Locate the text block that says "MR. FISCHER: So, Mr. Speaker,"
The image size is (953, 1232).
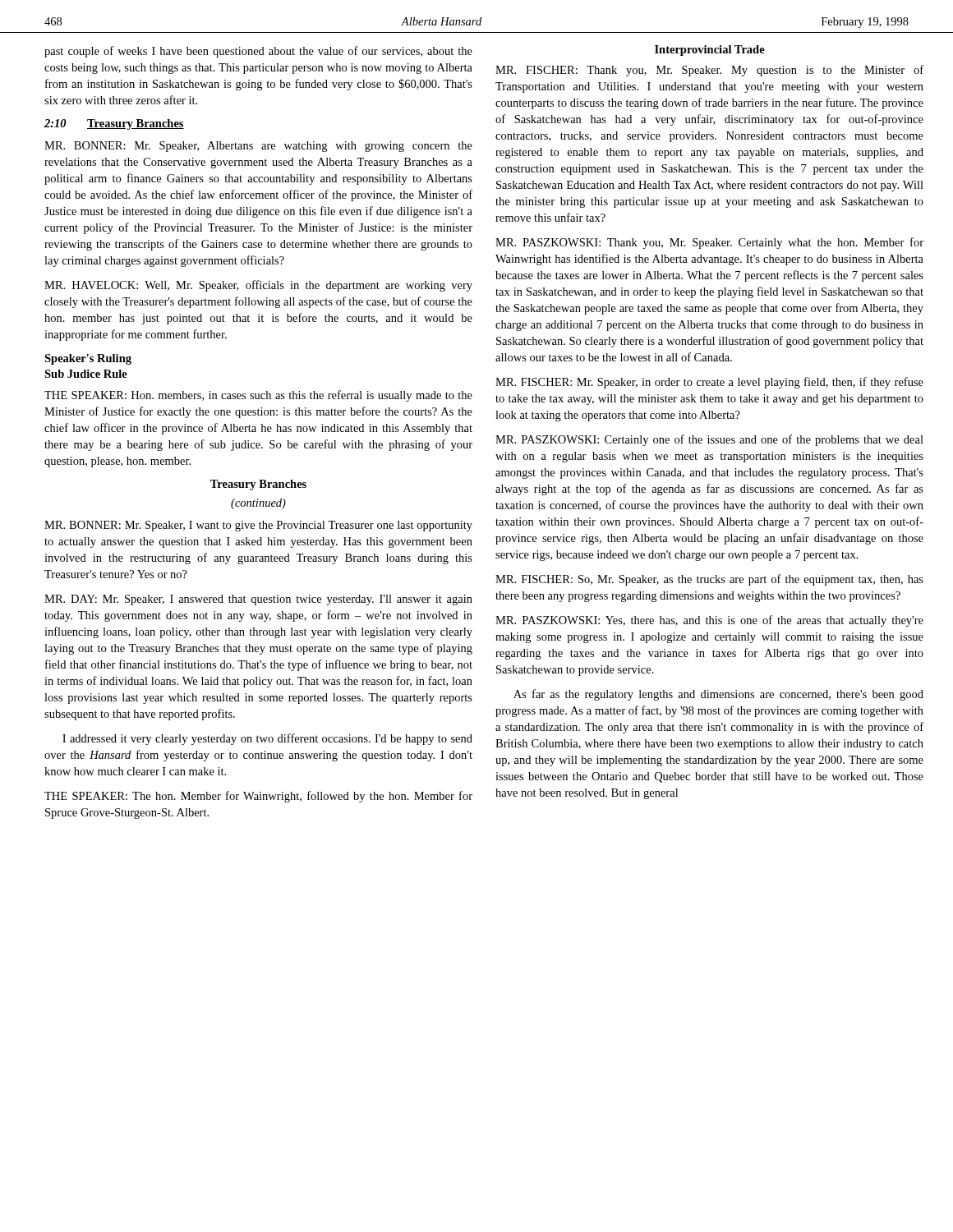(x=709, y=587)
